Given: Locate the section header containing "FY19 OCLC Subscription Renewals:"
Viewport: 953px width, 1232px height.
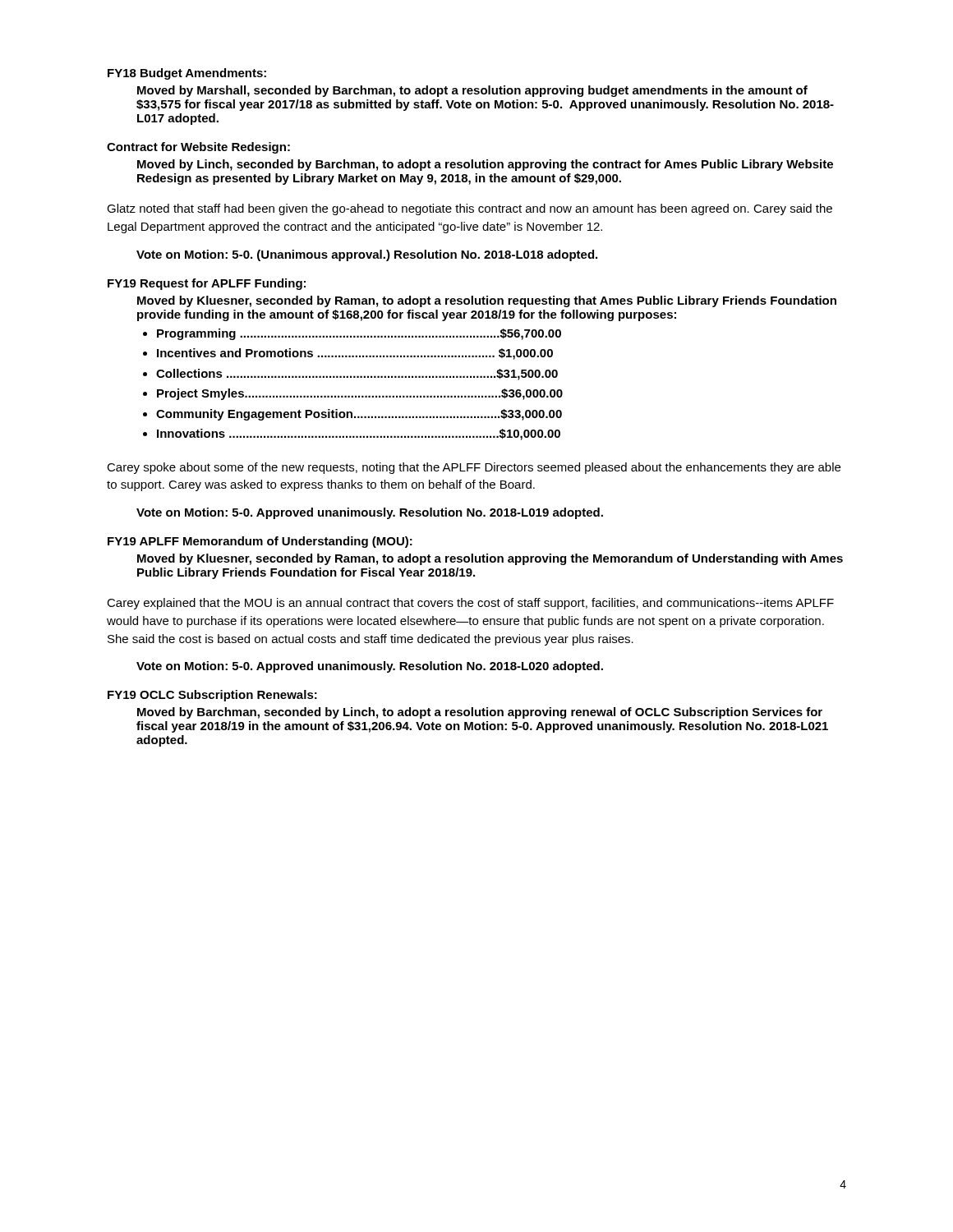Looking at the screenshot, I should 212,695.
